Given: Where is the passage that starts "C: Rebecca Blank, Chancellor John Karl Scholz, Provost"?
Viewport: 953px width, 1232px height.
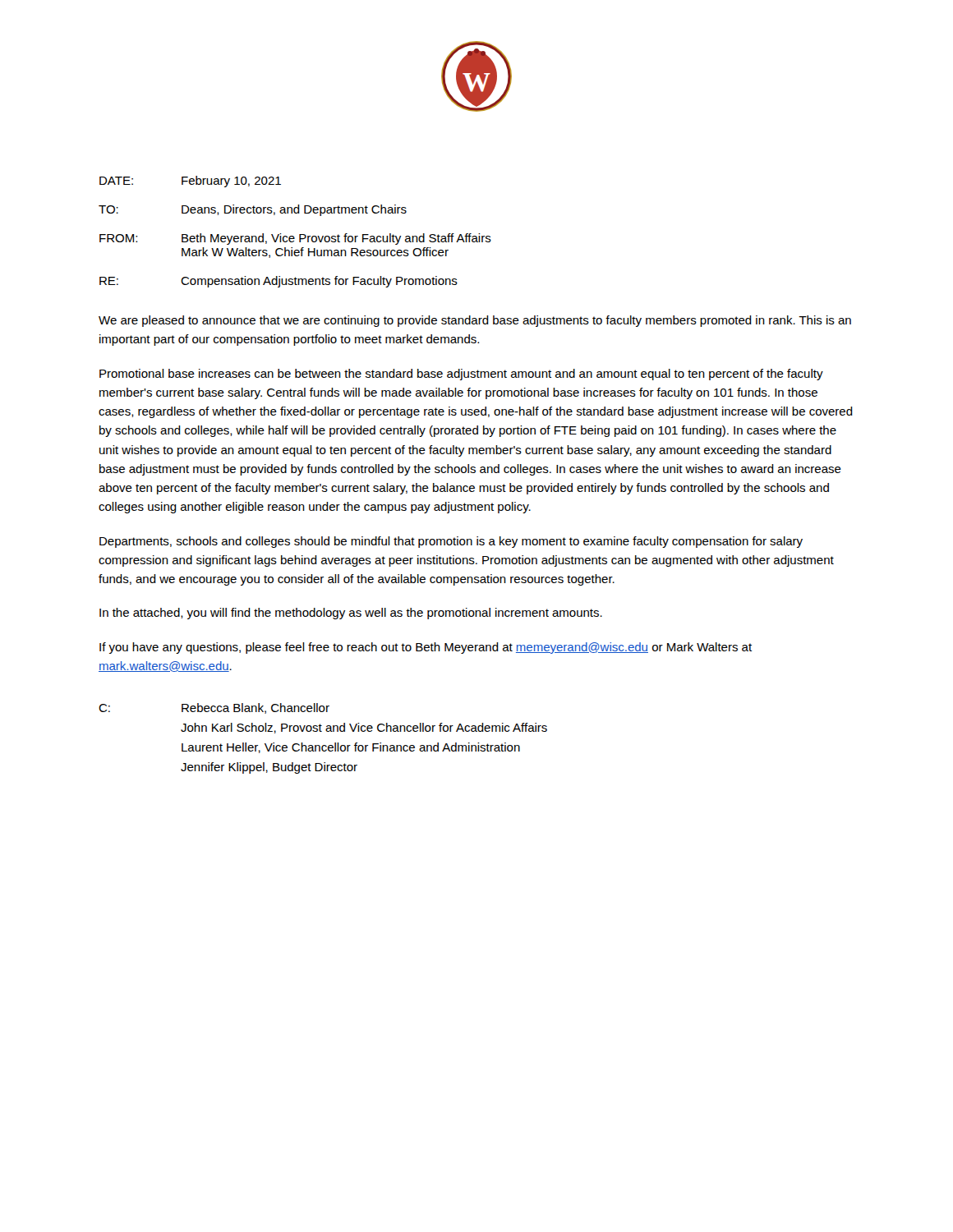Looking at the screenshot, I should click(476, 738).
